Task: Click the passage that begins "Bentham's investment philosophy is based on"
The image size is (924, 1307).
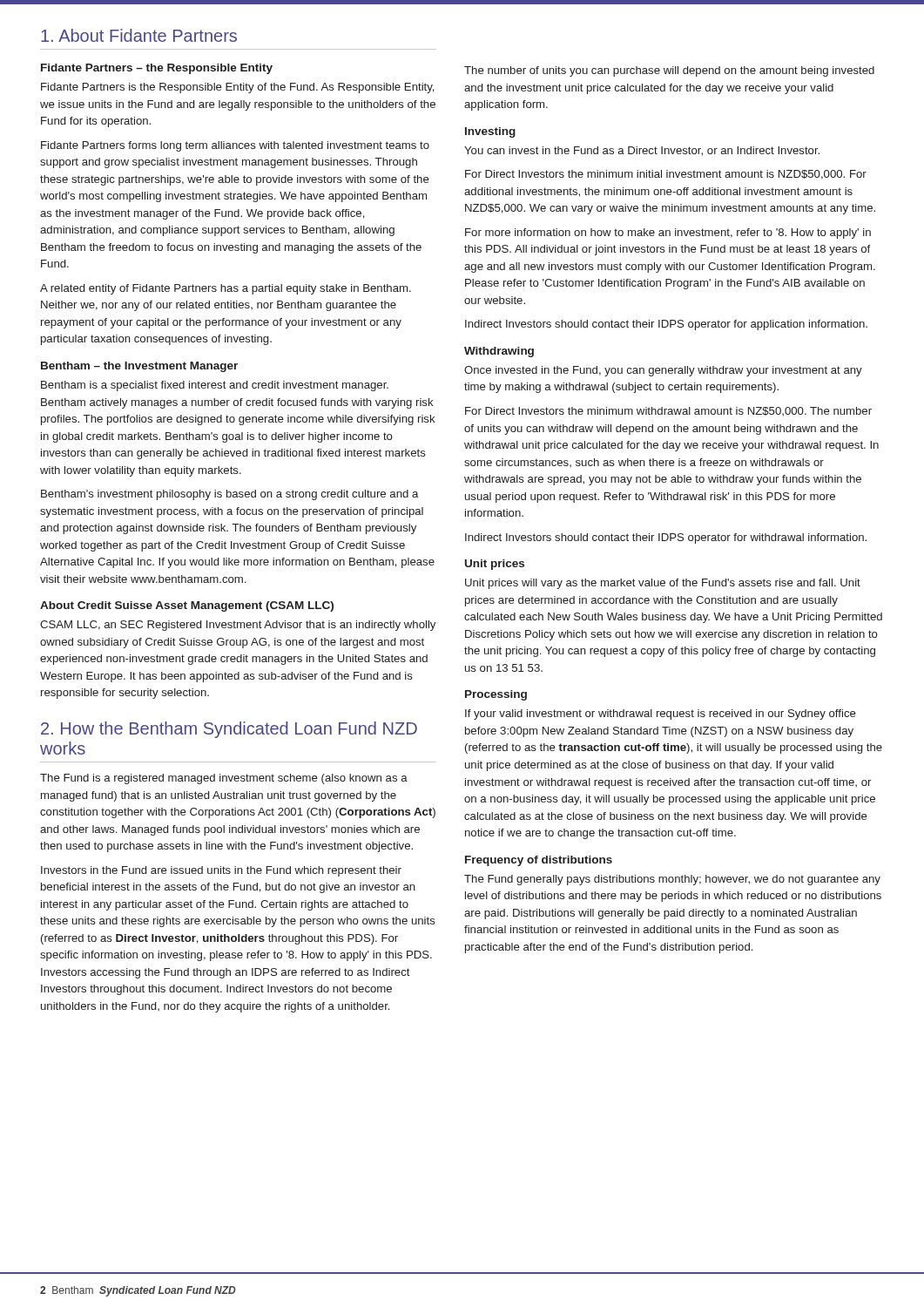Action: point(238,537)
